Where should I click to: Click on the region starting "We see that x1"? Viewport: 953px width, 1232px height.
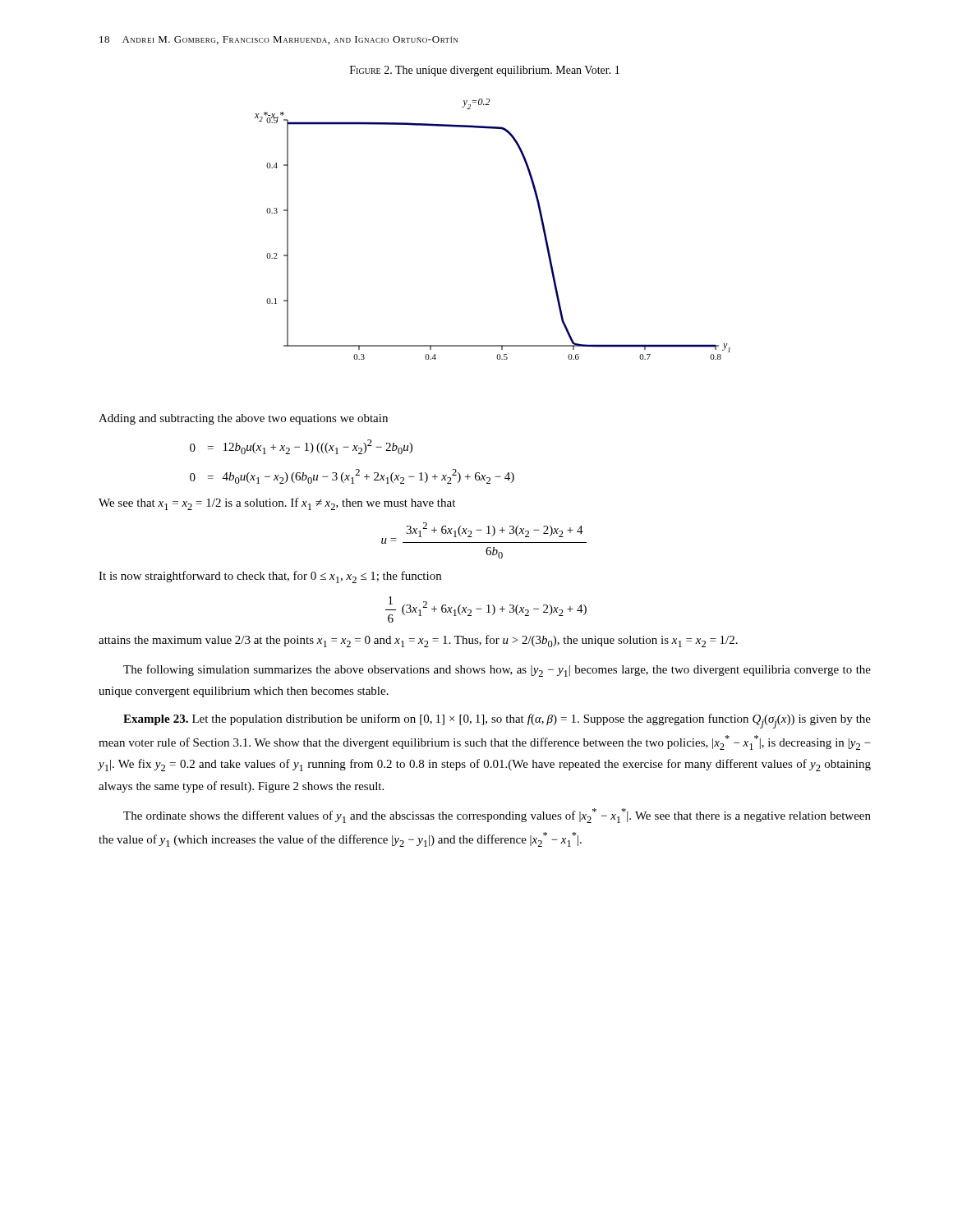(277, 504)
